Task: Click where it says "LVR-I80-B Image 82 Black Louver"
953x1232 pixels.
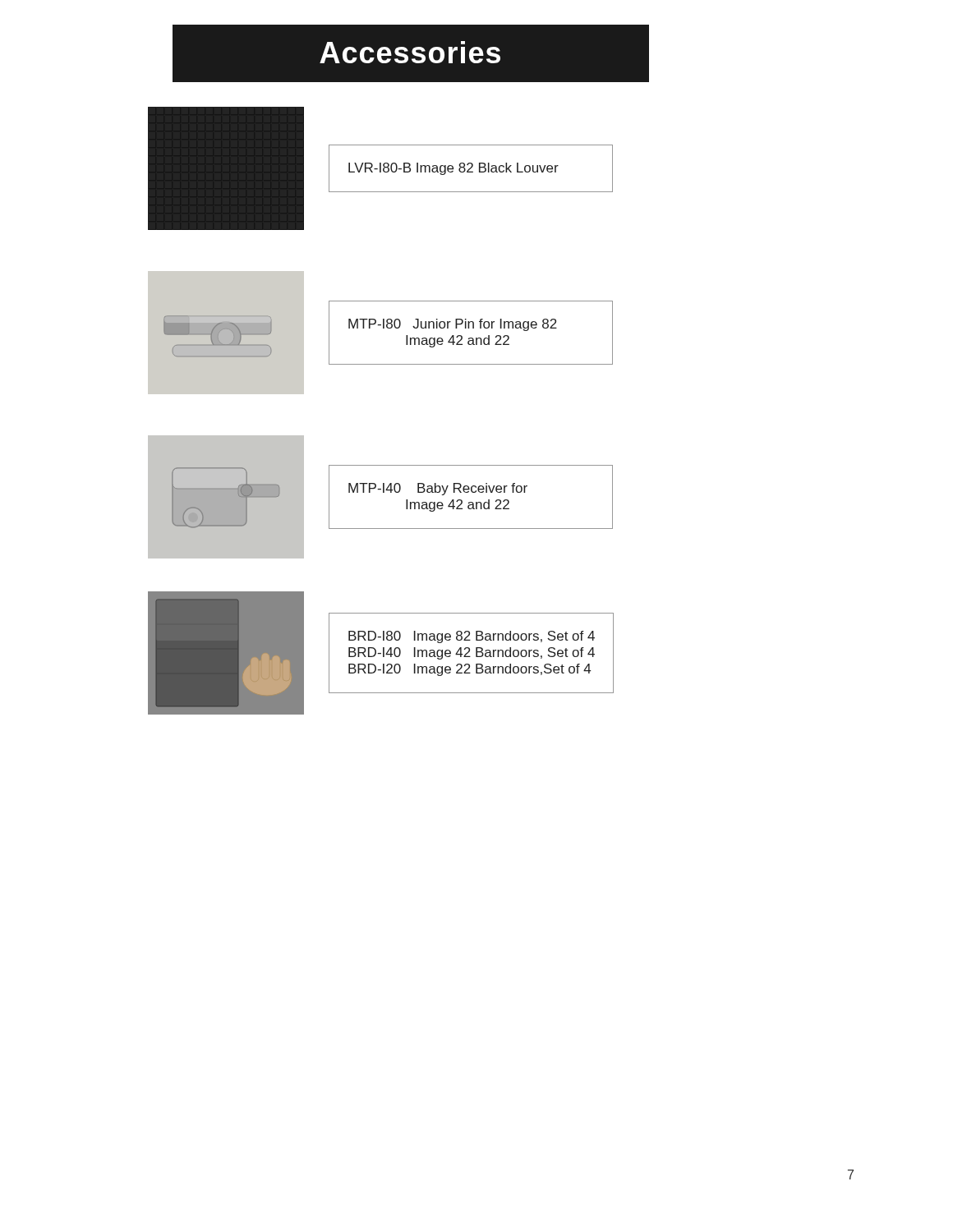Action: click(x=471, y=168)
